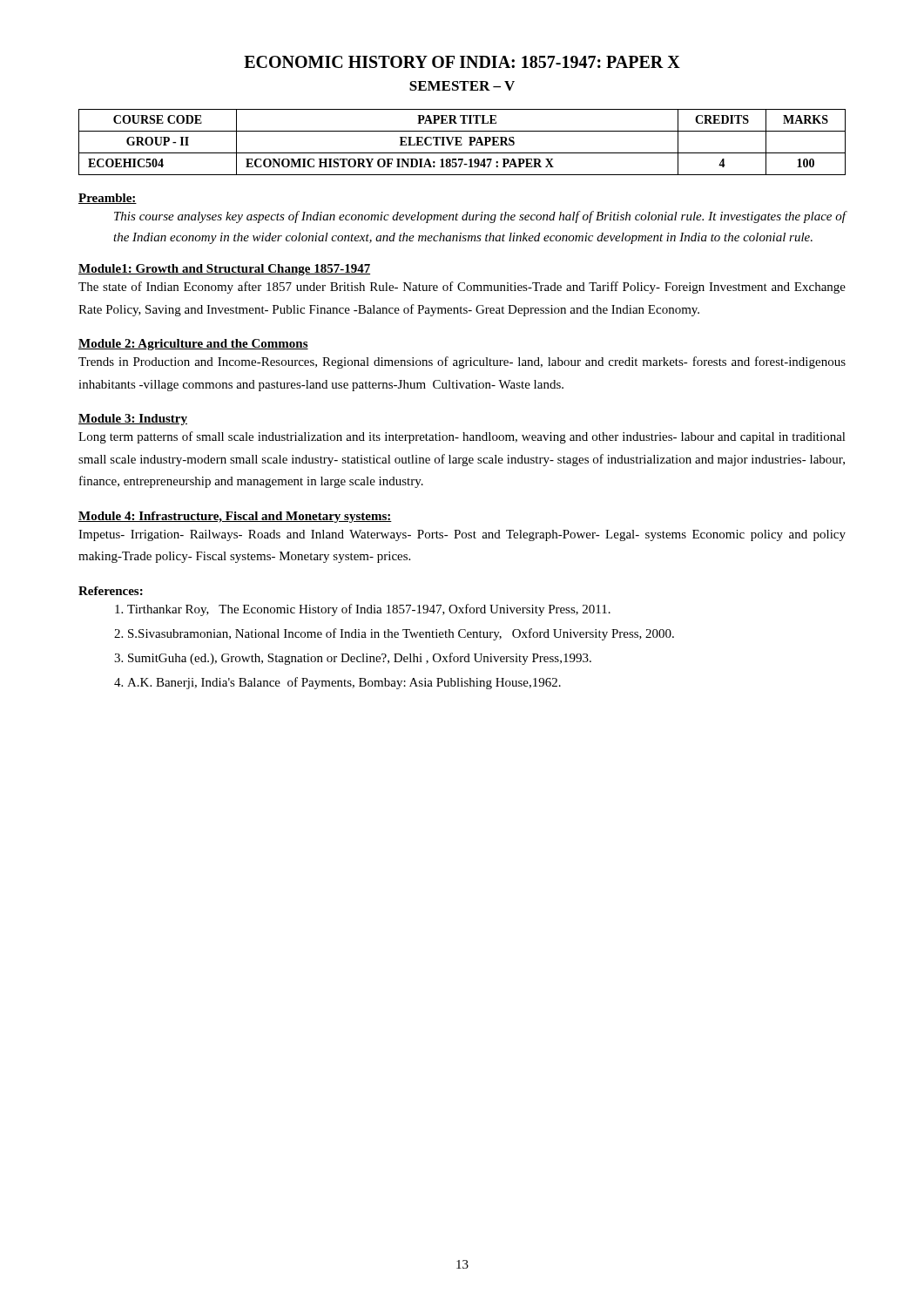Viewport: 924px width, 1307px height.
Task: Locate the section header that reads "Module 3: Industry"
Action: (133, 418)
